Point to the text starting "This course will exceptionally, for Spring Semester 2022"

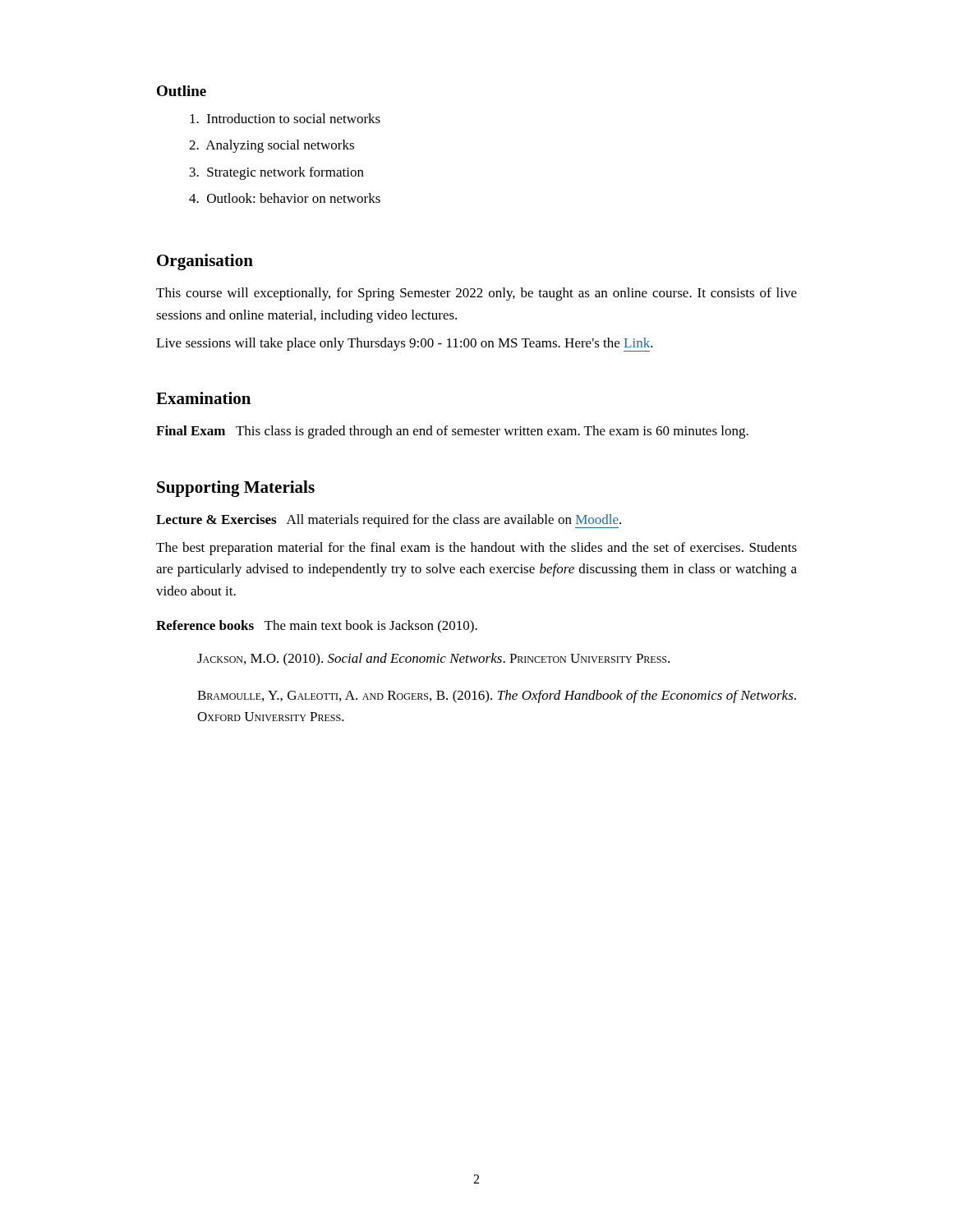476,304
